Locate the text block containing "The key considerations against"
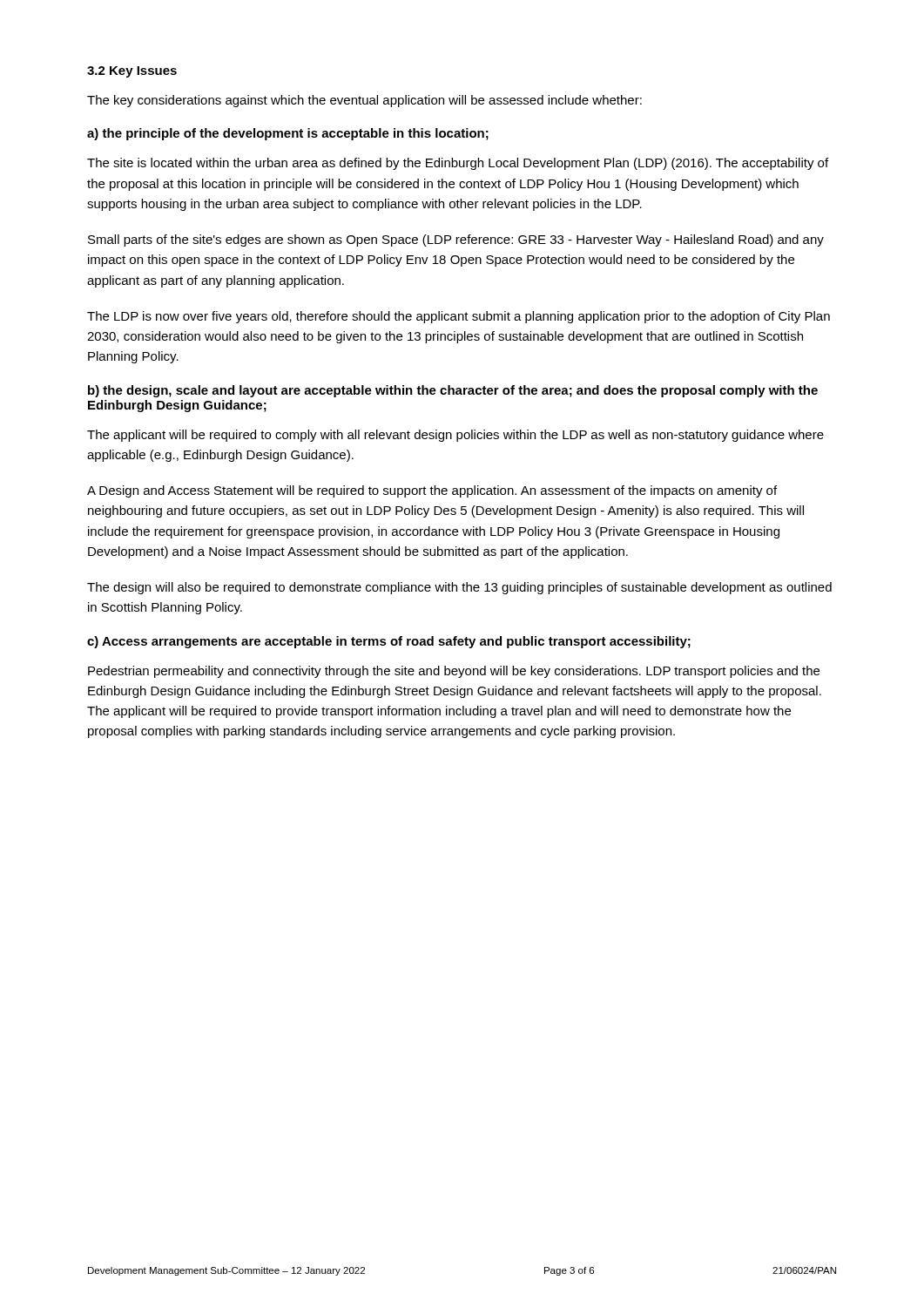The image size is (924, 1307). click(365, 100)
